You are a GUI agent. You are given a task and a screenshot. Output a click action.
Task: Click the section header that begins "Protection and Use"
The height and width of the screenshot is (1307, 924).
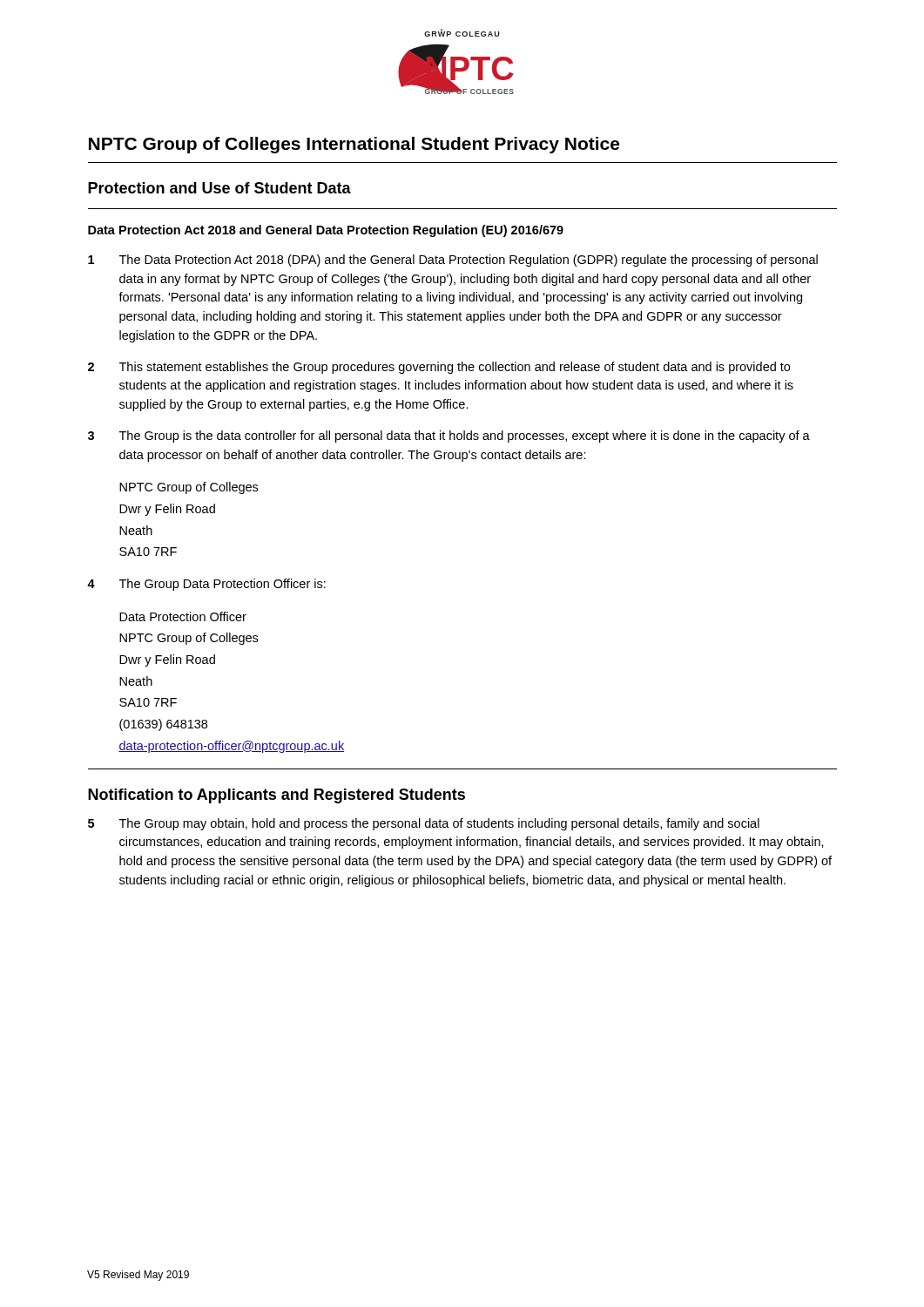tap(219, 188)
